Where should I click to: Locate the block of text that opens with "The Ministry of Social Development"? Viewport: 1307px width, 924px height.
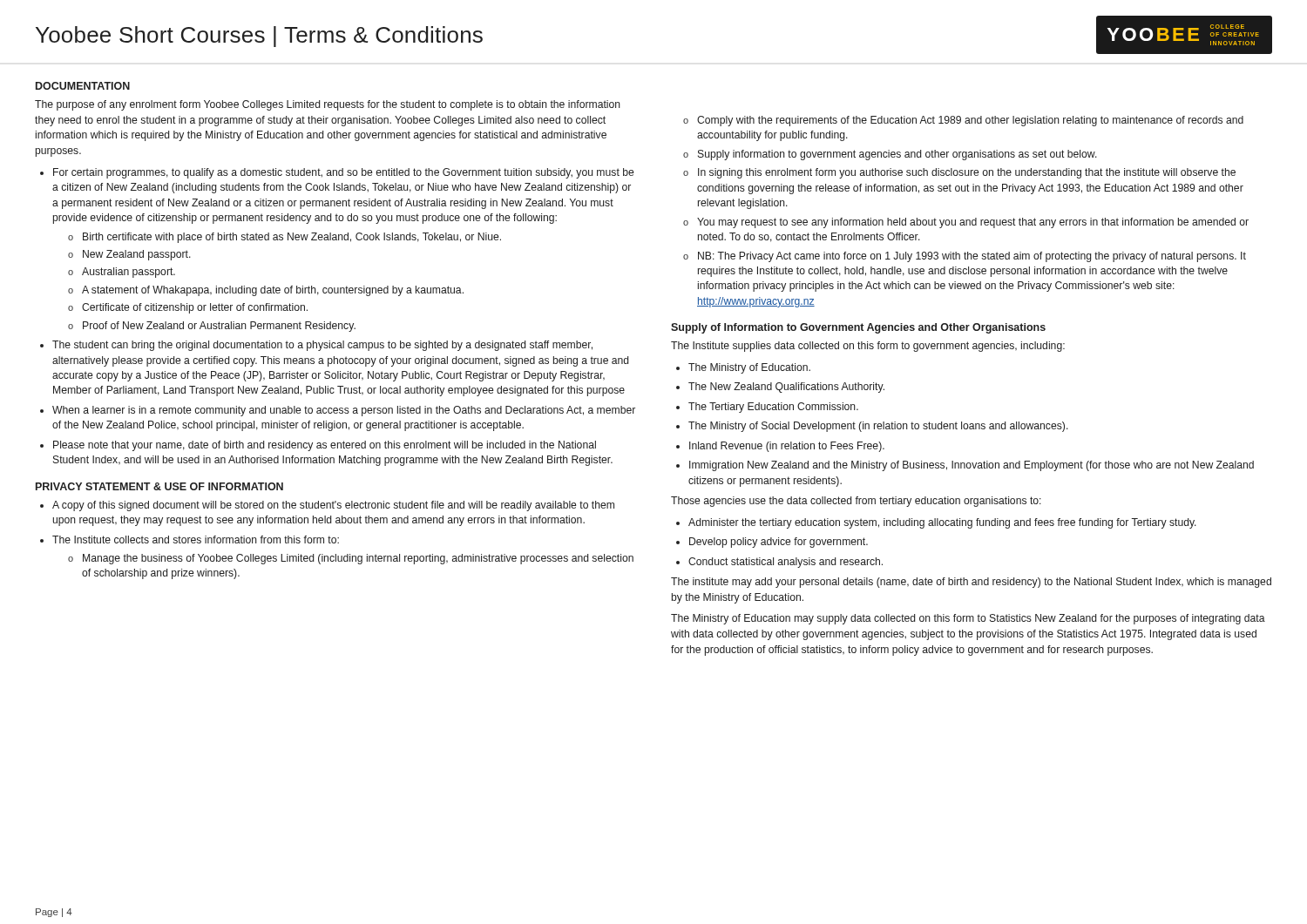pyautogui.click(x=878, y=426)
